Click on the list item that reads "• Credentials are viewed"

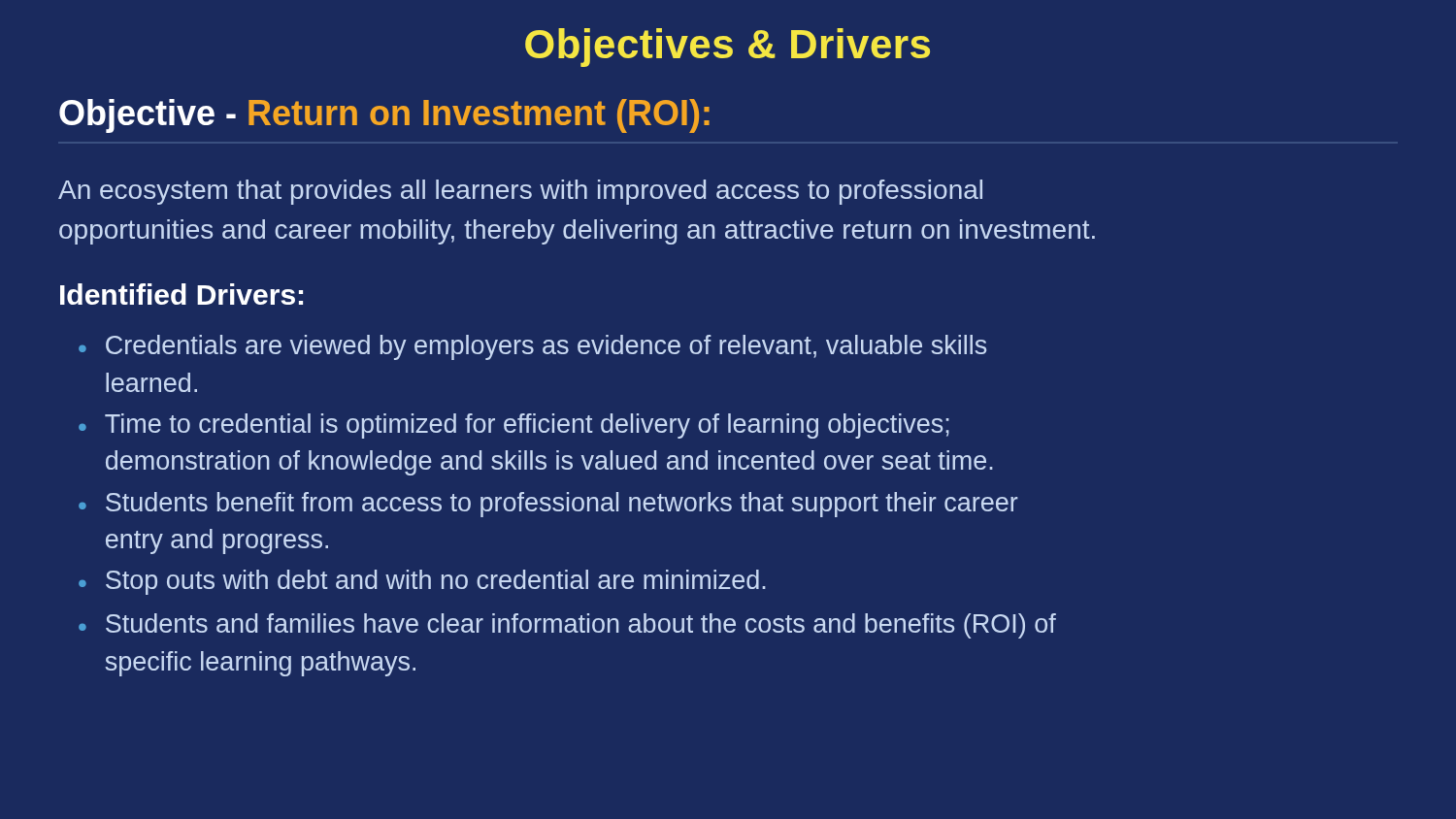(x=533, y=364)
